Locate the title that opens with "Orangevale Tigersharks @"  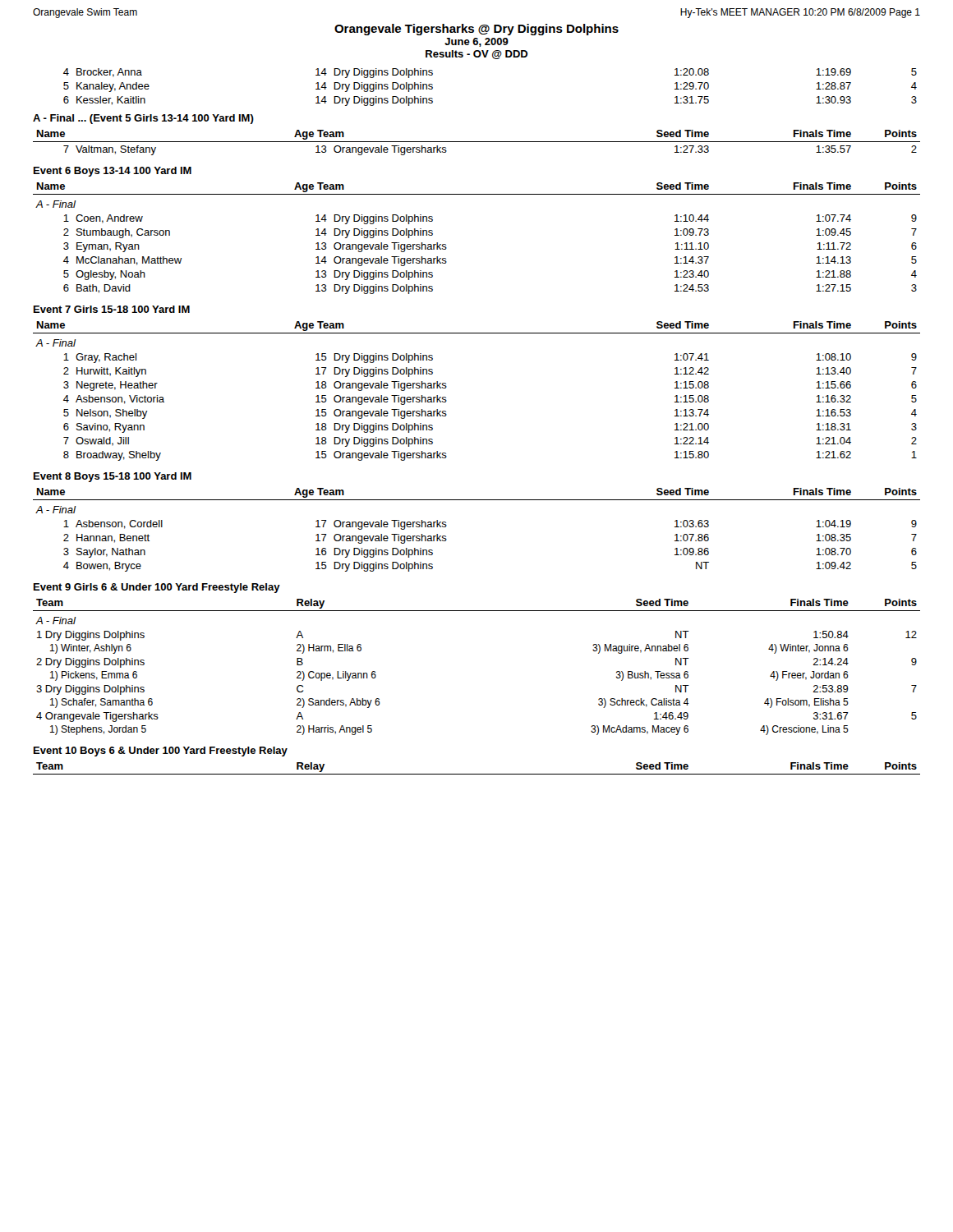click(x=476, y=28)
